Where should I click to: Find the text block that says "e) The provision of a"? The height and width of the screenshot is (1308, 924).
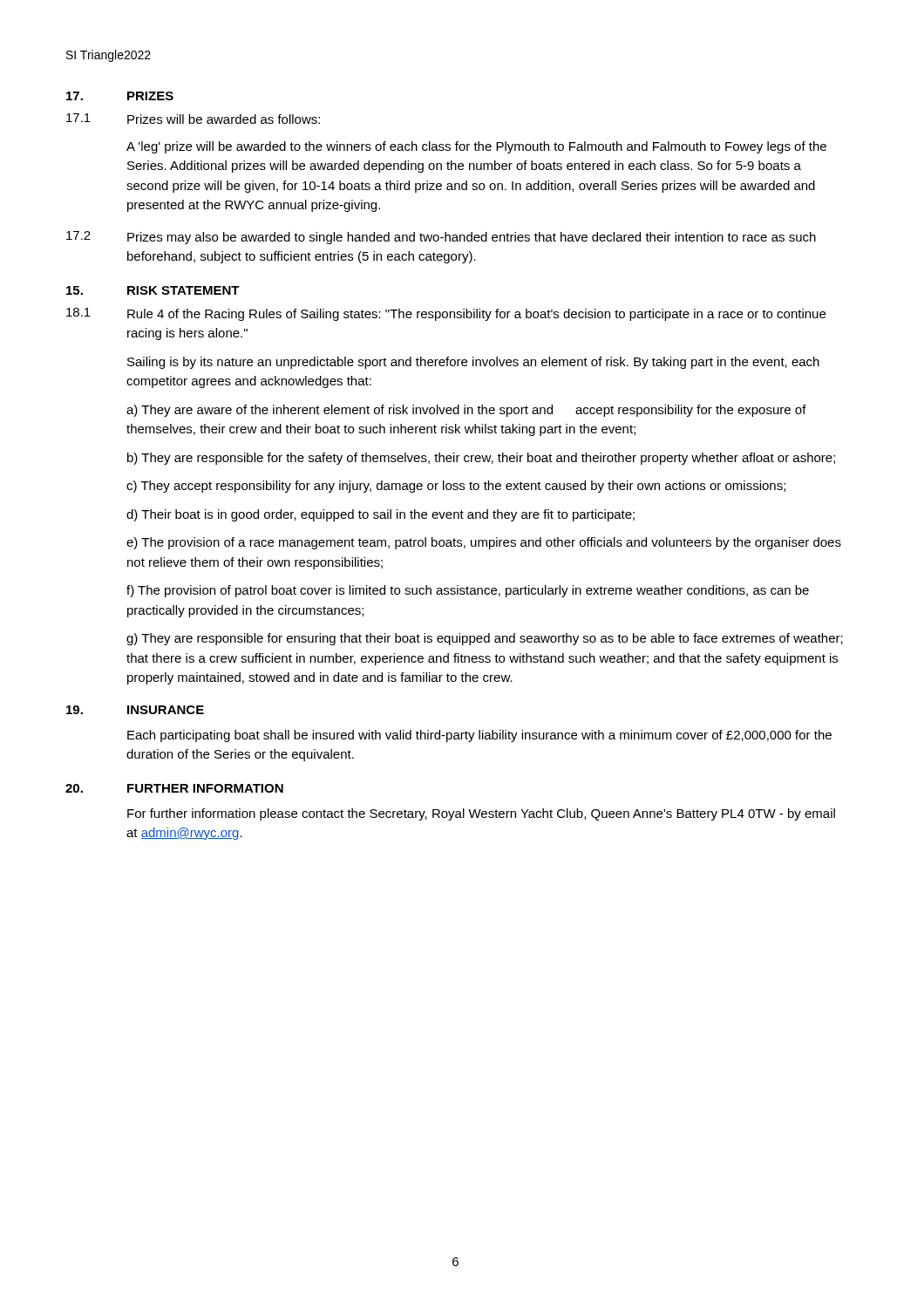(x=484, y=552)
